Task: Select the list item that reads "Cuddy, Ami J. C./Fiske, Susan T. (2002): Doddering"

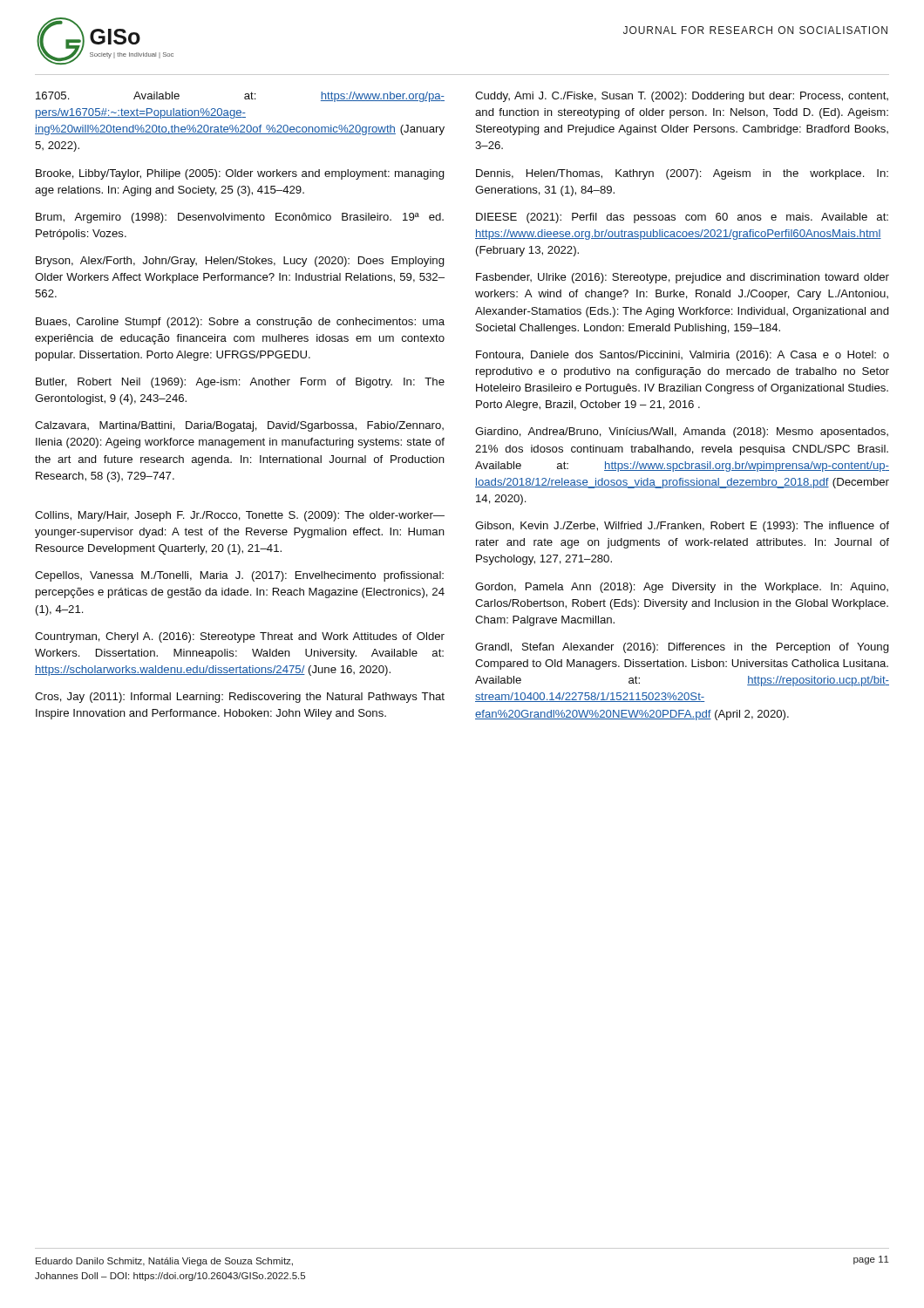Action: pyautogui.click(x=682, y=121)
